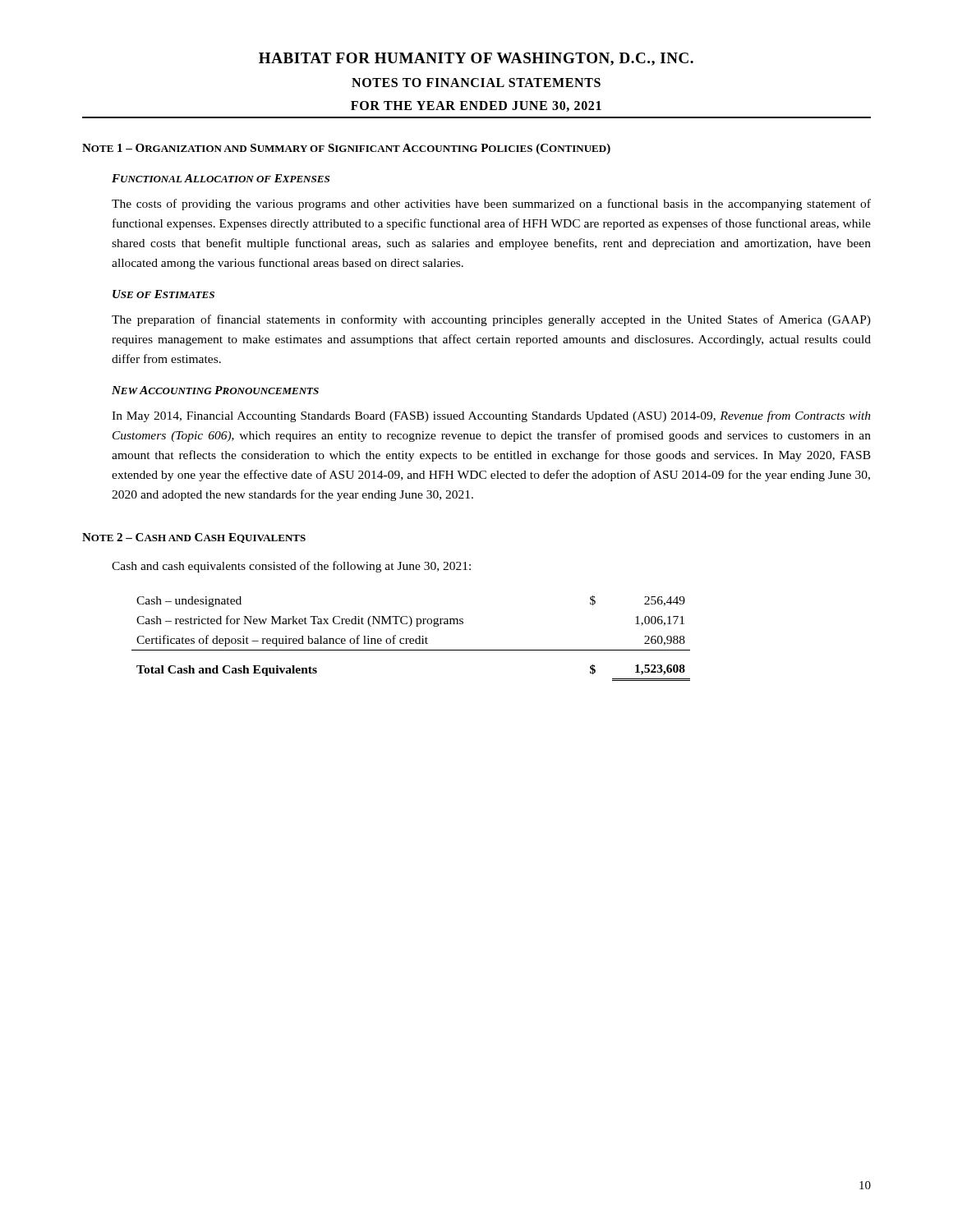Find the table that mentions "Certificates of deposit – required"
The width and height of the screenshot is (953, 1232).
pyautogui.click(x=411, y=636)
